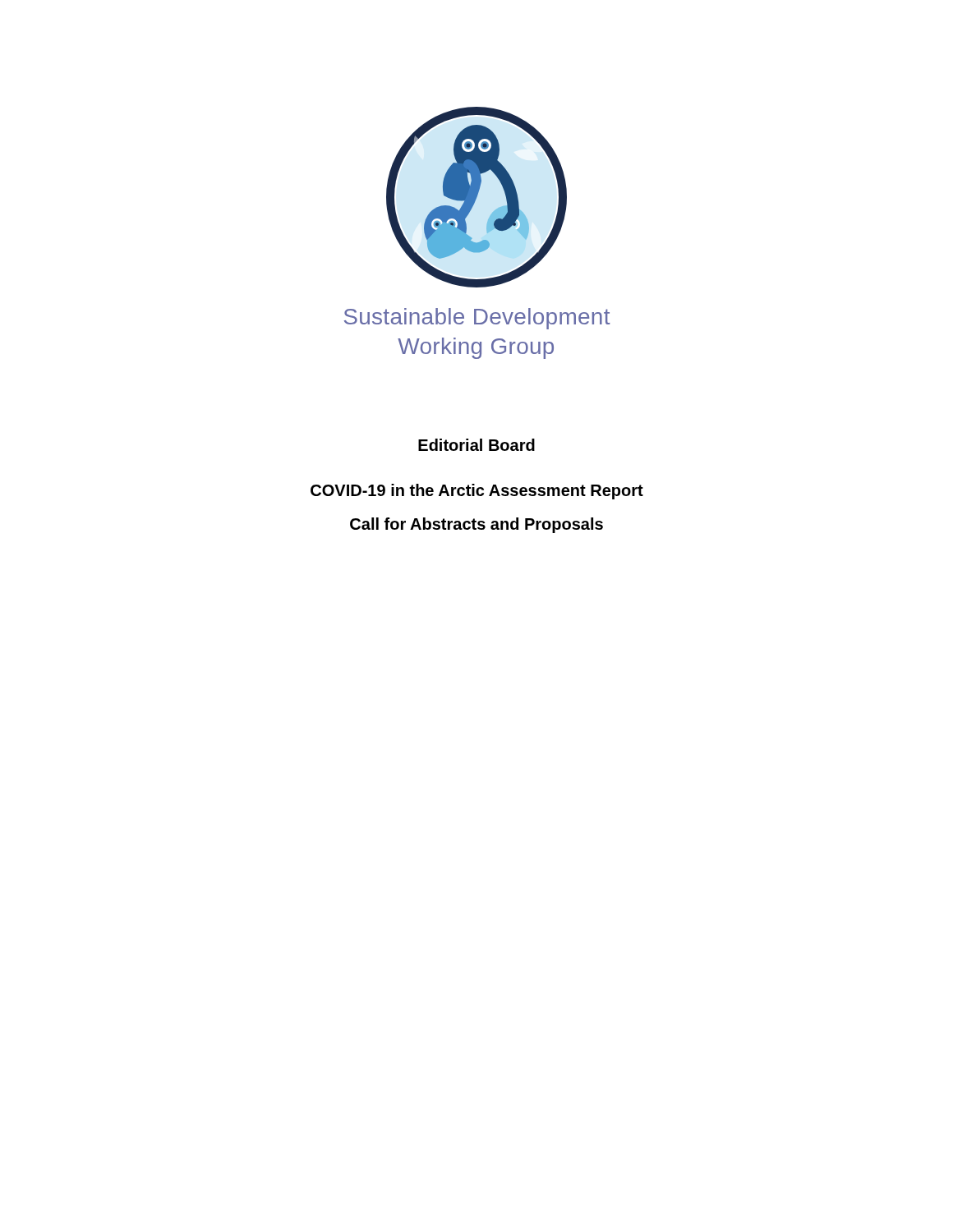Locate the text that says "Editorial Board"
Image resolution: width=953 pixels, height=1232 pixels.
[476, 445]
